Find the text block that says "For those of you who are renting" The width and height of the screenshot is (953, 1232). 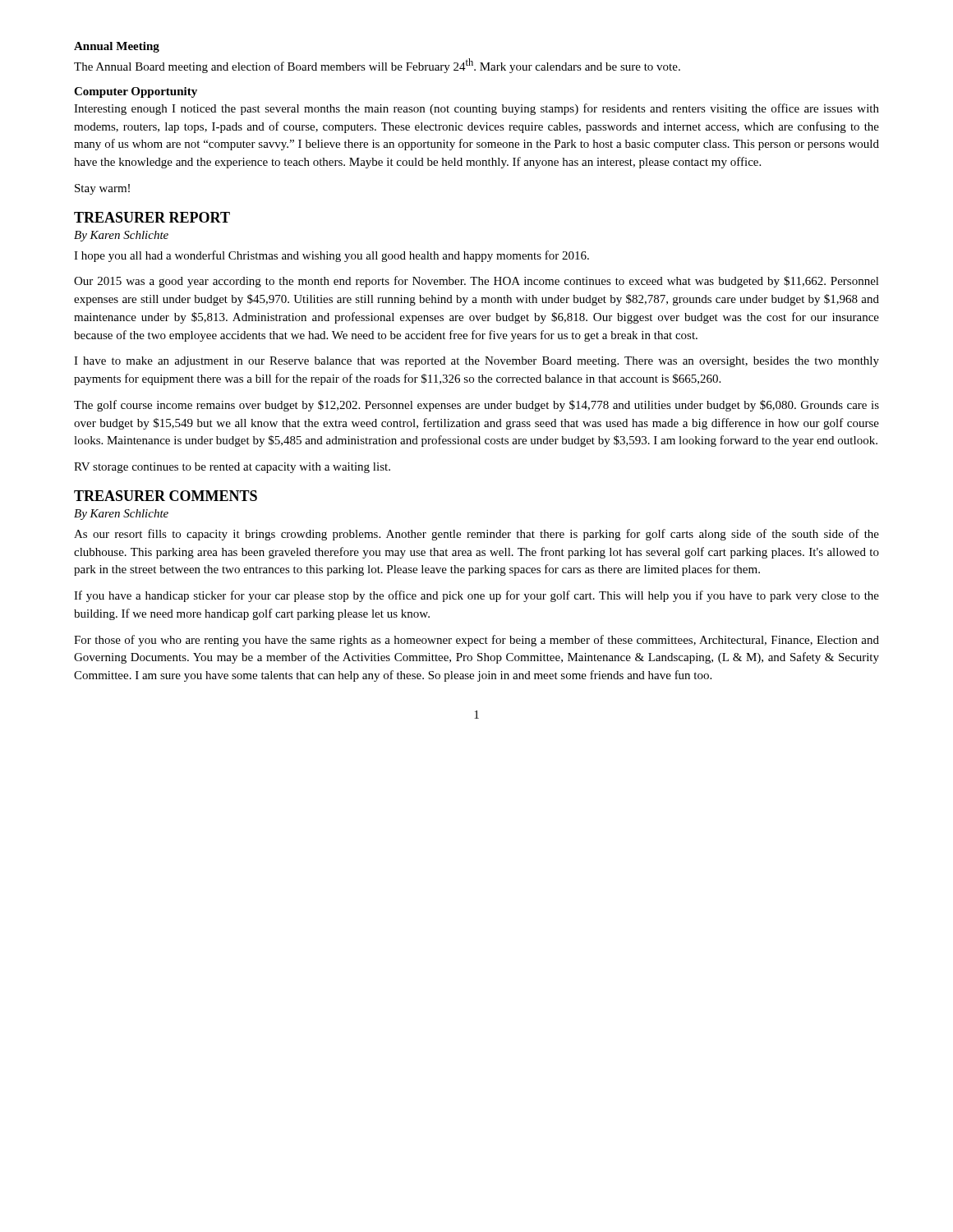coord(476,658)
